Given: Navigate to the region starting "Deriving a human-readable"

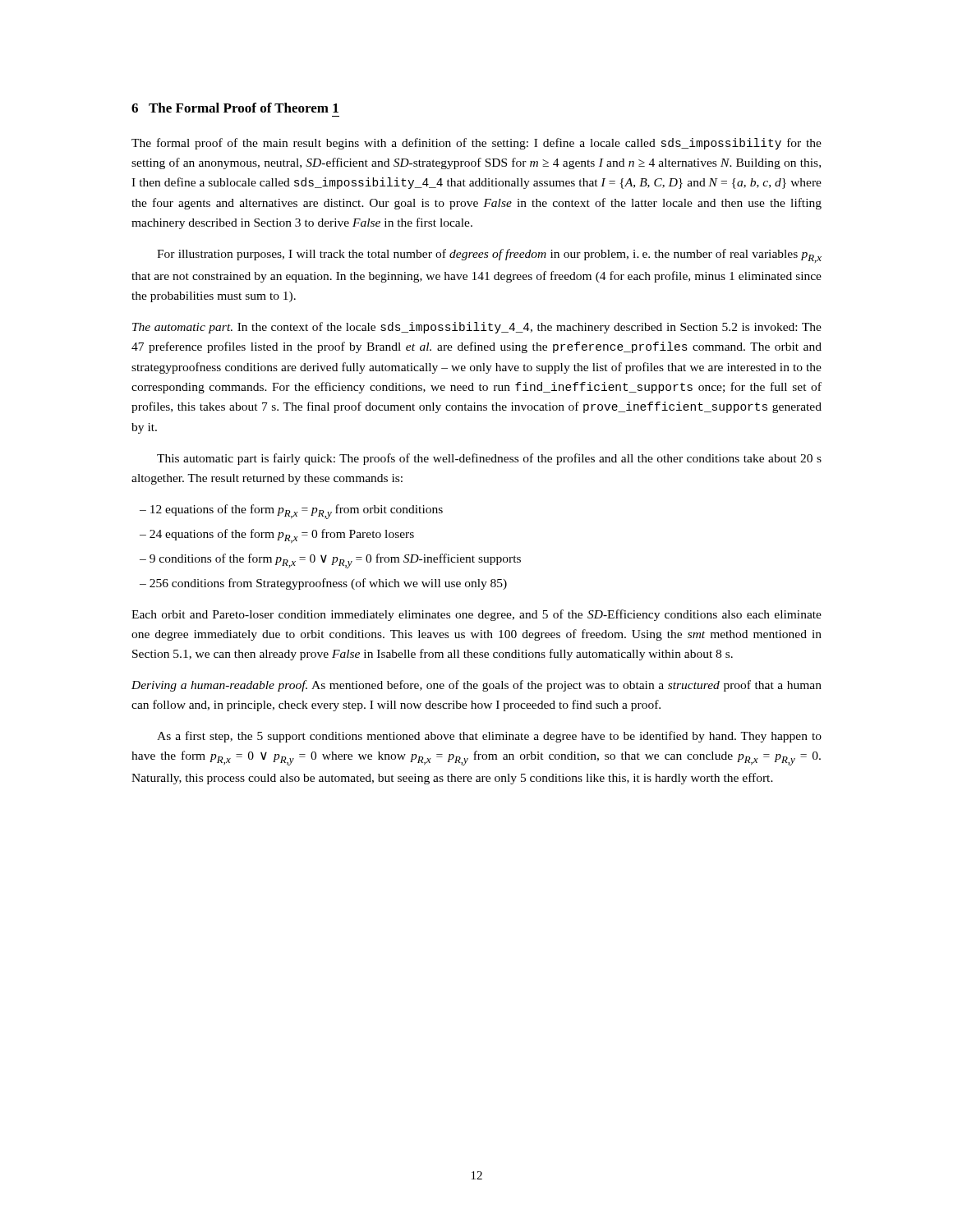Looking at the screenshot, I should 476,695.
